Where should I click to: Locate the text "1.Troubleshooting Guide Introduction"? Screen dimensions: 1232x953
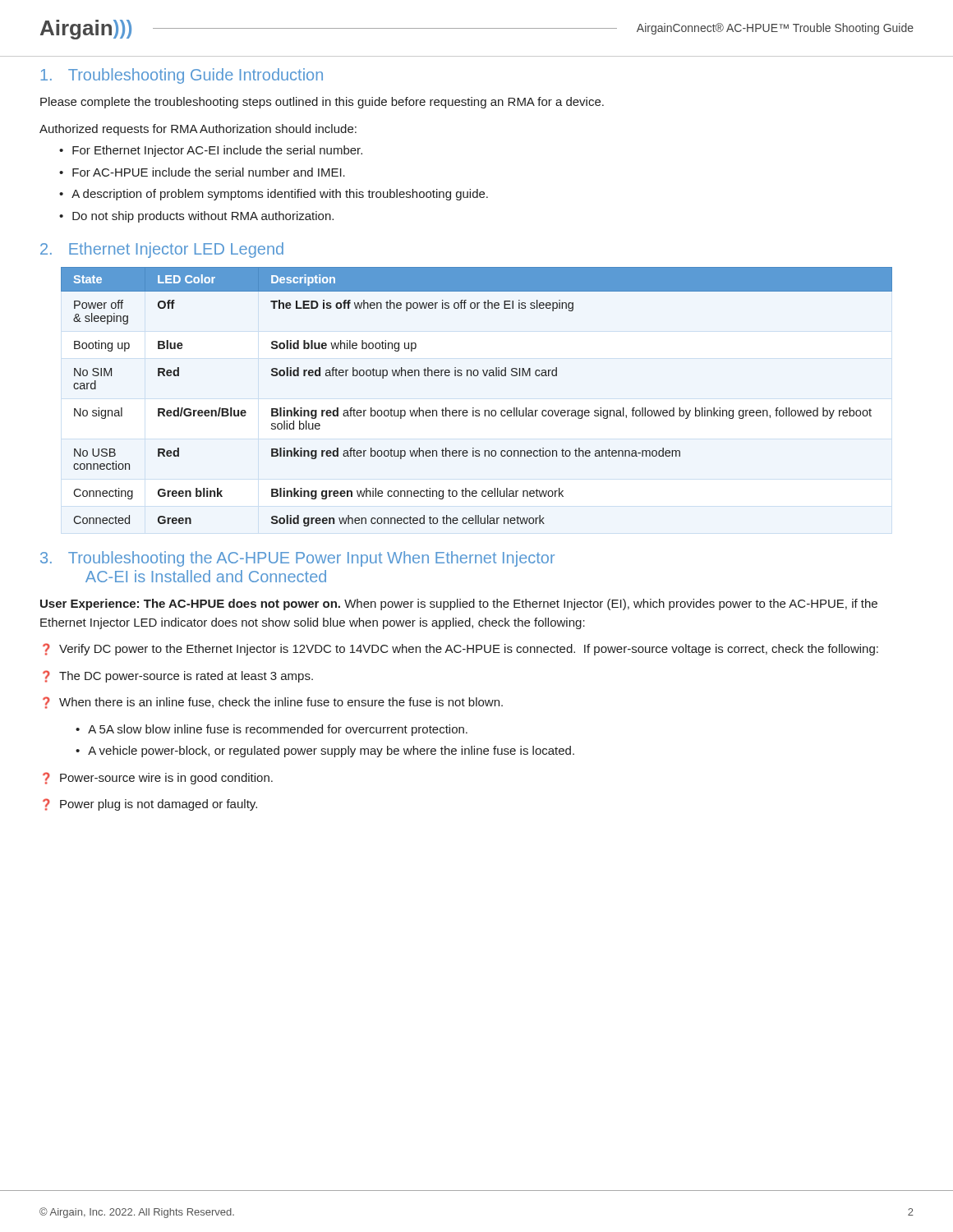click(182, 75)
